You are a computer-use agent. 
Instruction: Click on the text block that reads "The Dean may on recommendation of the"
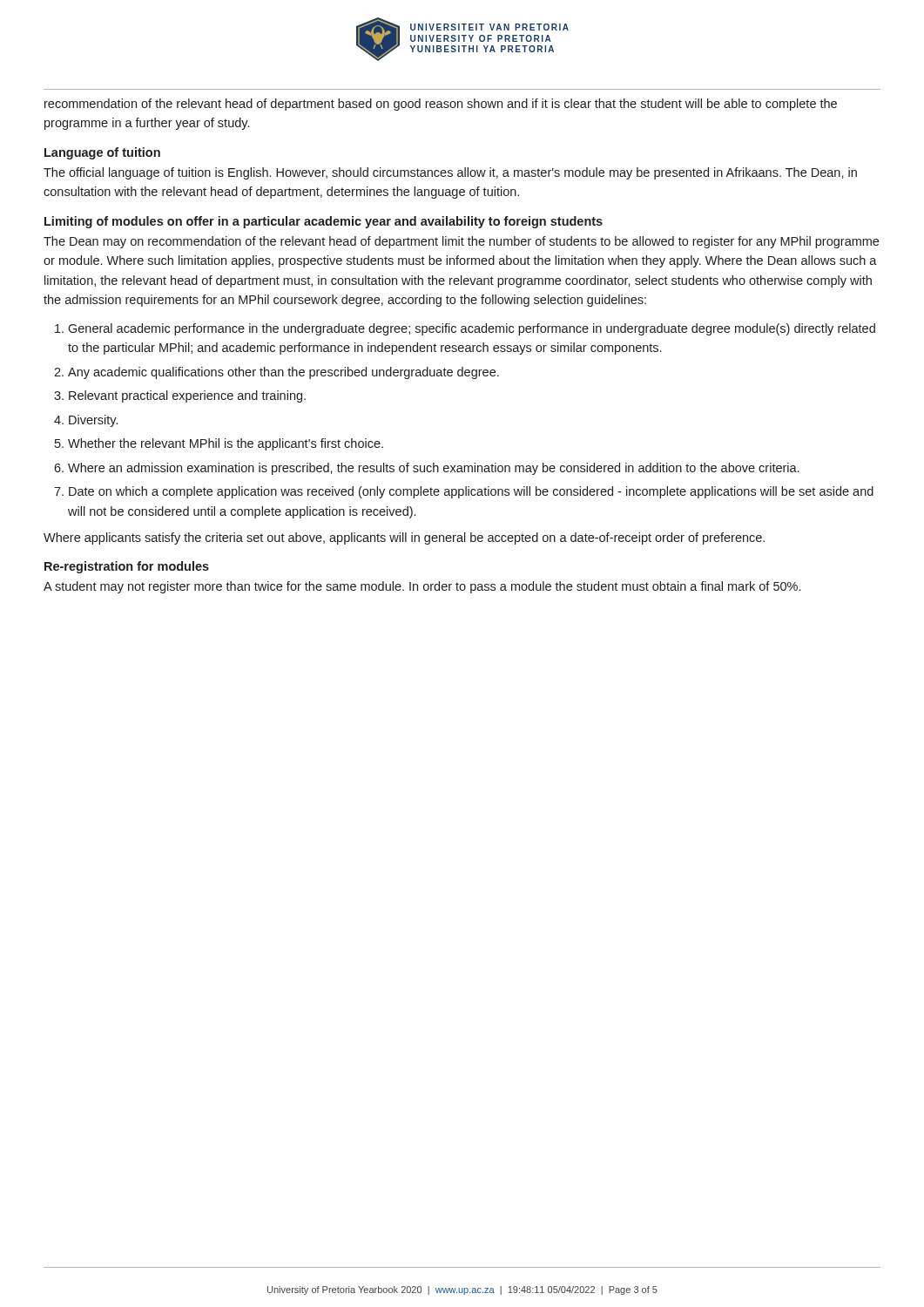point(462,271)
